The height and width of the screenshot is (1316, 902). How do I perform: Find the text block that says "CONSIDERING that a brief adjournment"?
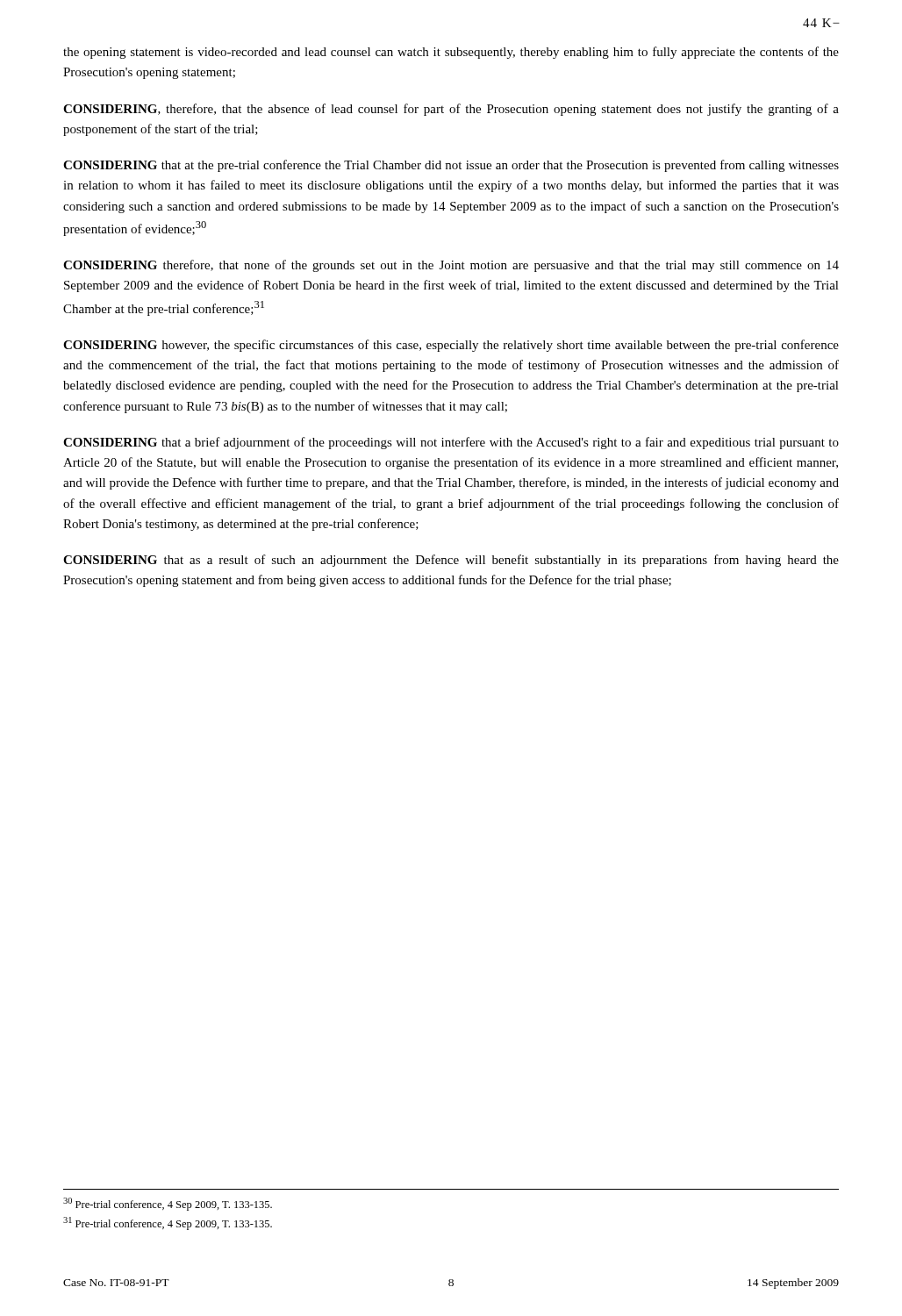click(x=451, y=483)
